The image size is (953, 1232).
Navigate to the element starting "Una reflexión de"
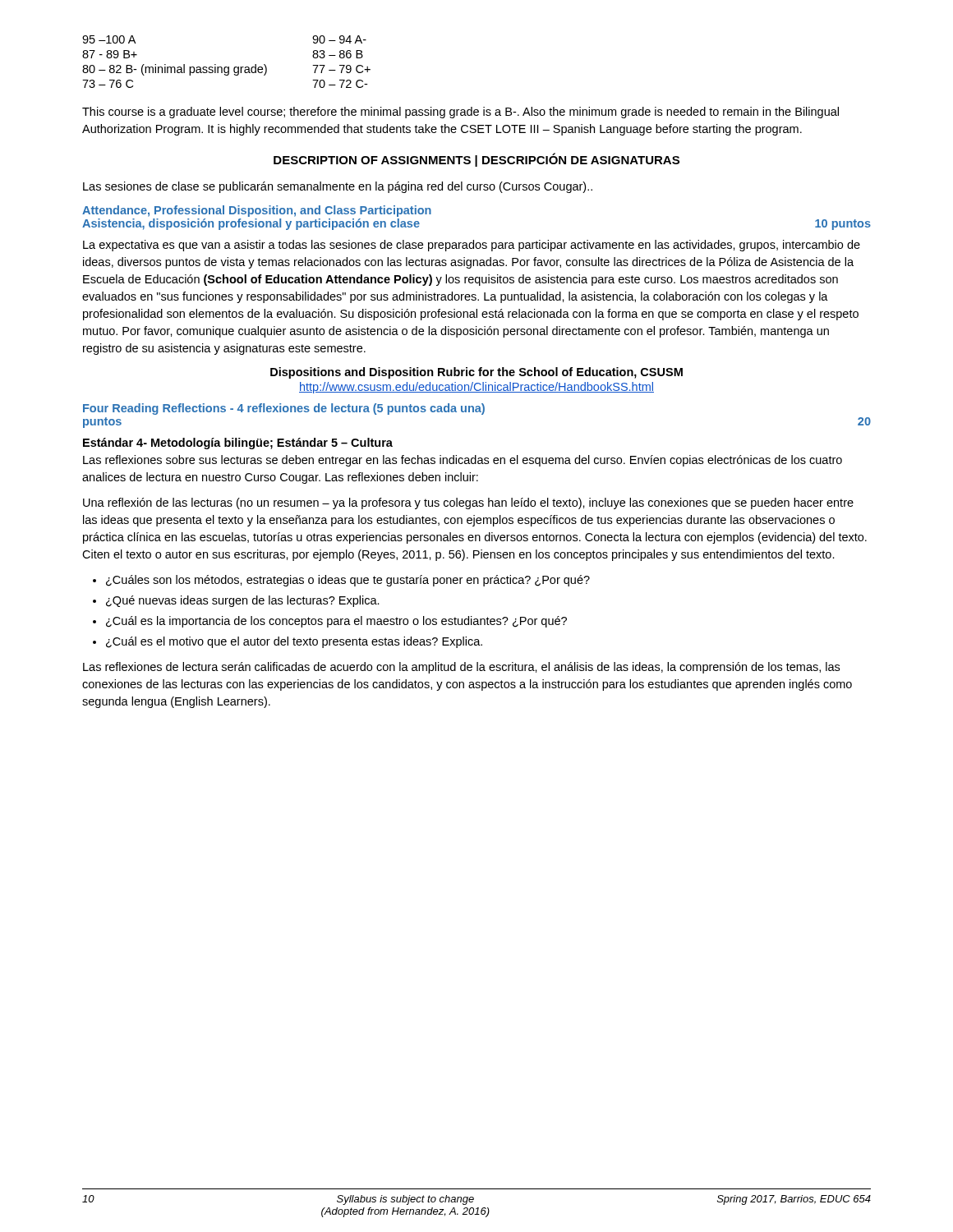click(476, 529)
